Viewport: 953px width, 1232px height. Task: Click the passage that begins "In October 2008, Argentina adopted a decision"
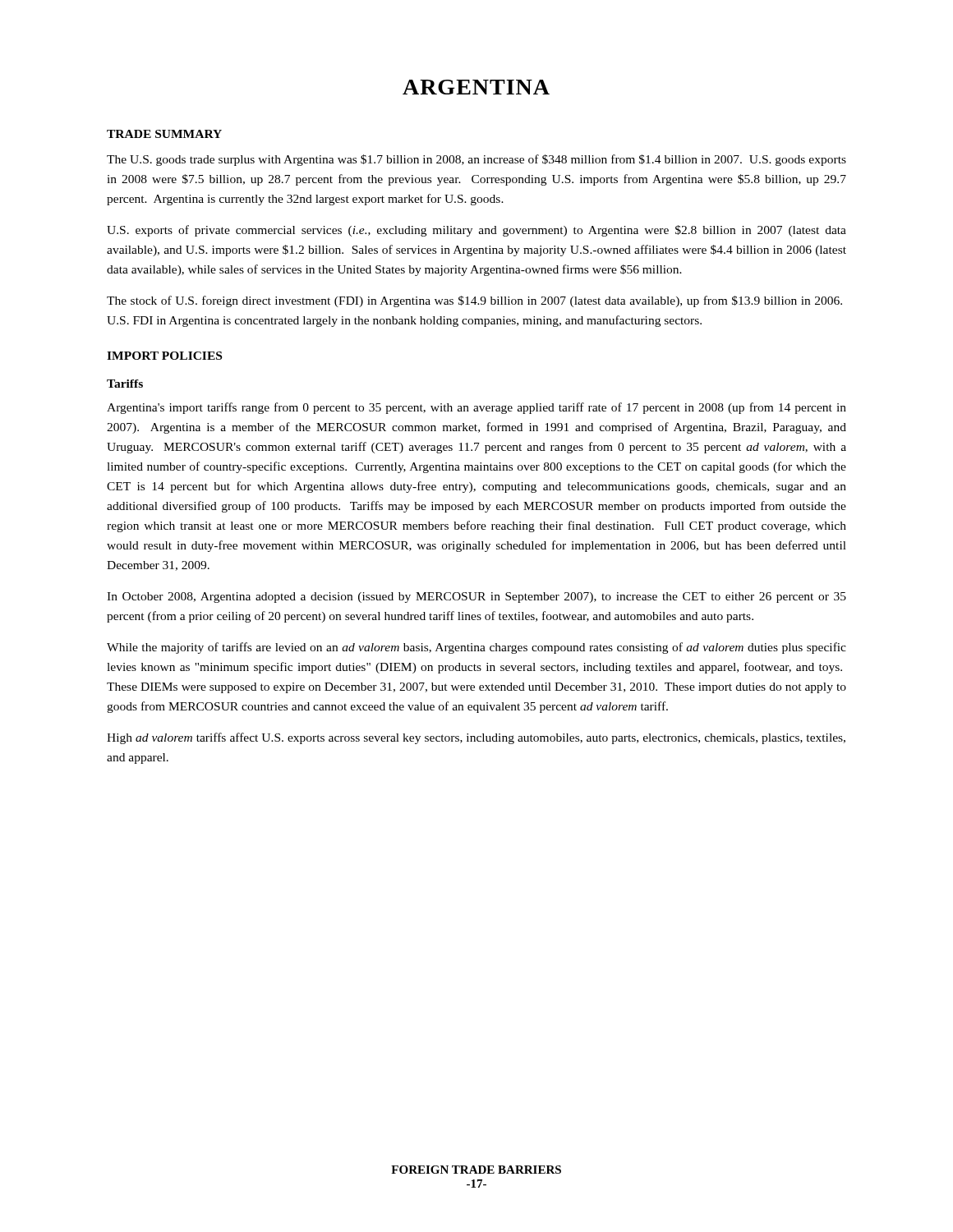[476, 606]
